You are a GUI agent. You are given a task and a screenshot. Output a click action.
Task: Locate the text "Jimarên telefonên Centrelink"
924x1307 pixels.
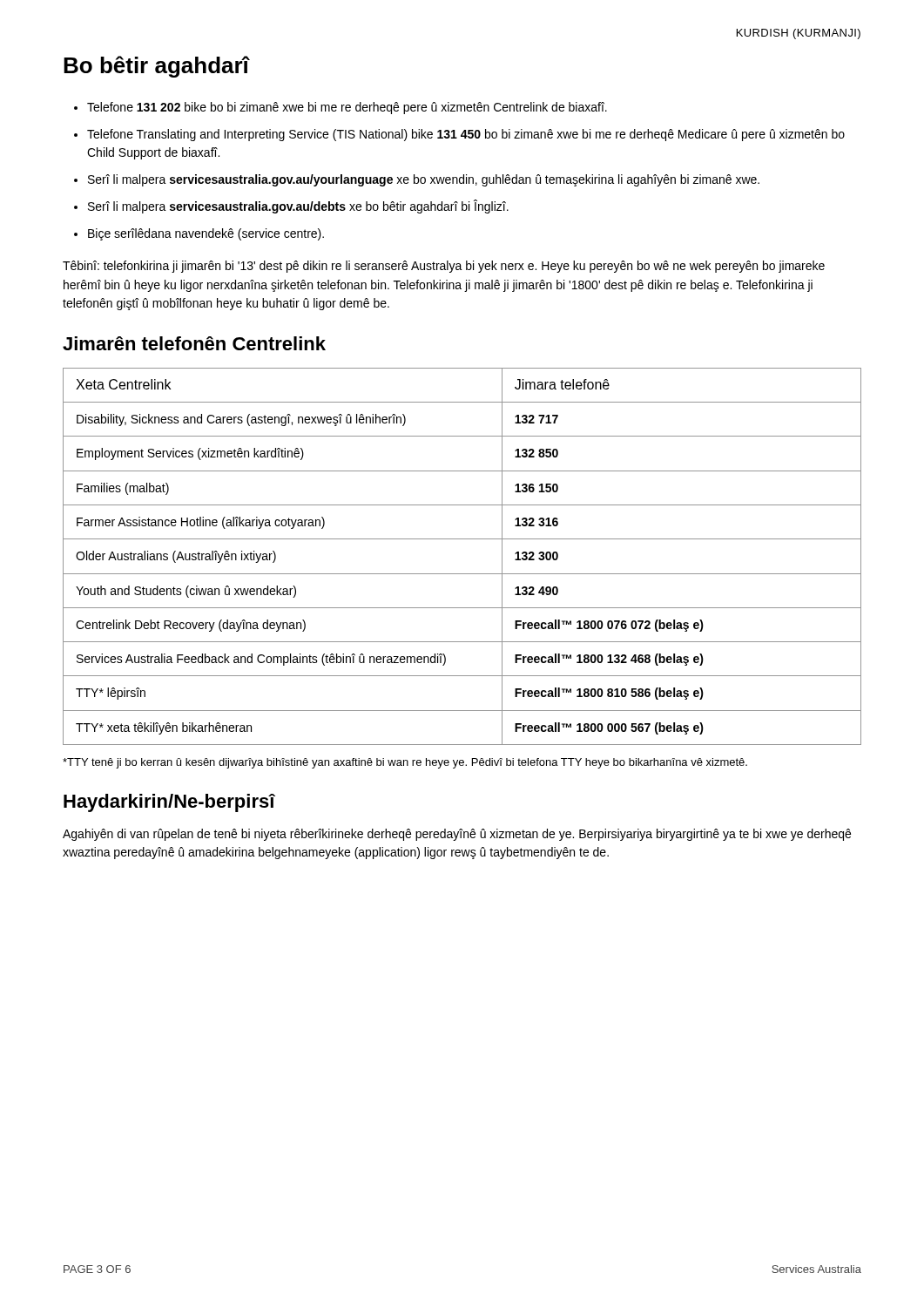click(x=194, y=343)
